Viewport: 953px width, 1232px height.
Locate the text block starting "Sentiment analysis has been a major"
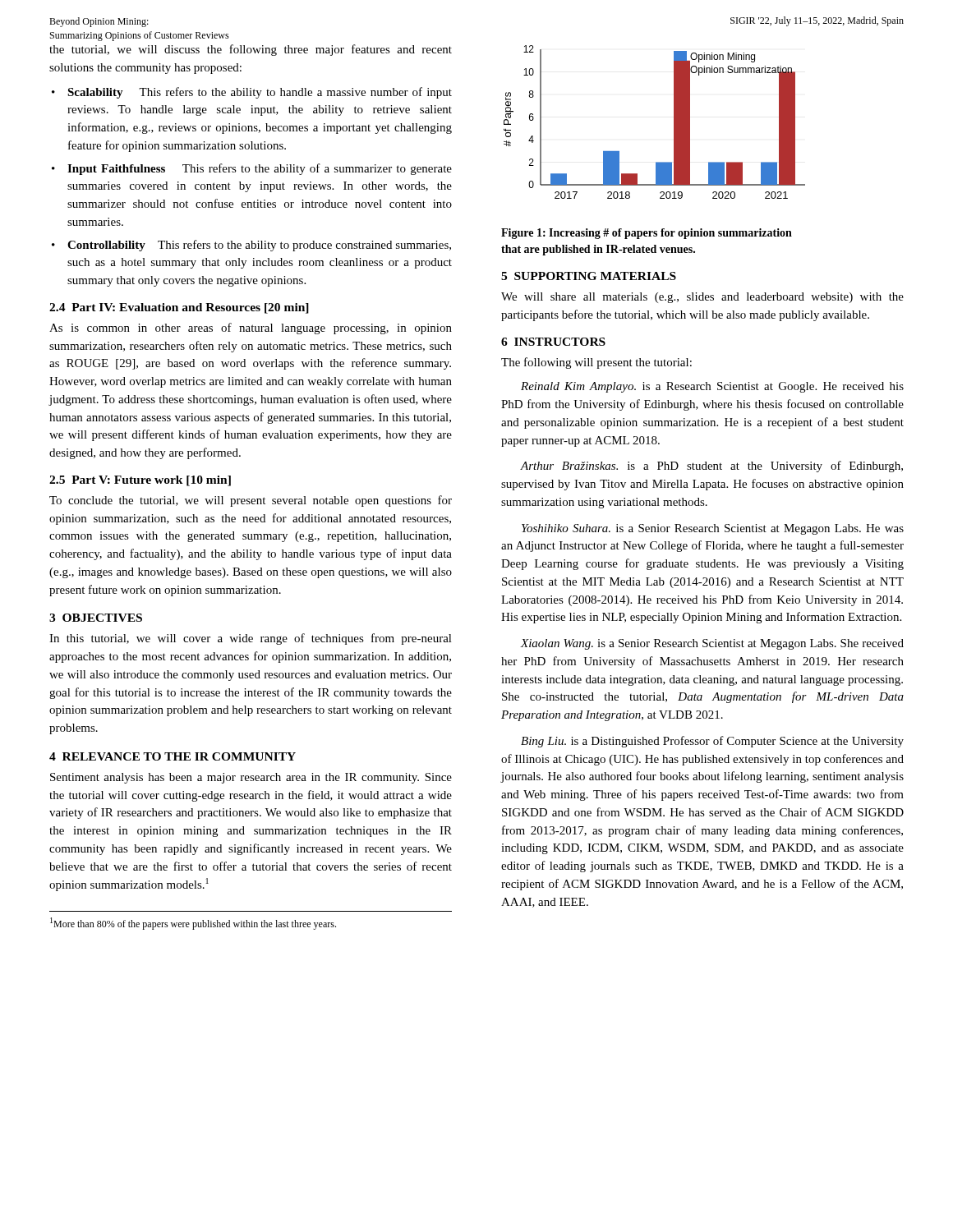point(251,831)
